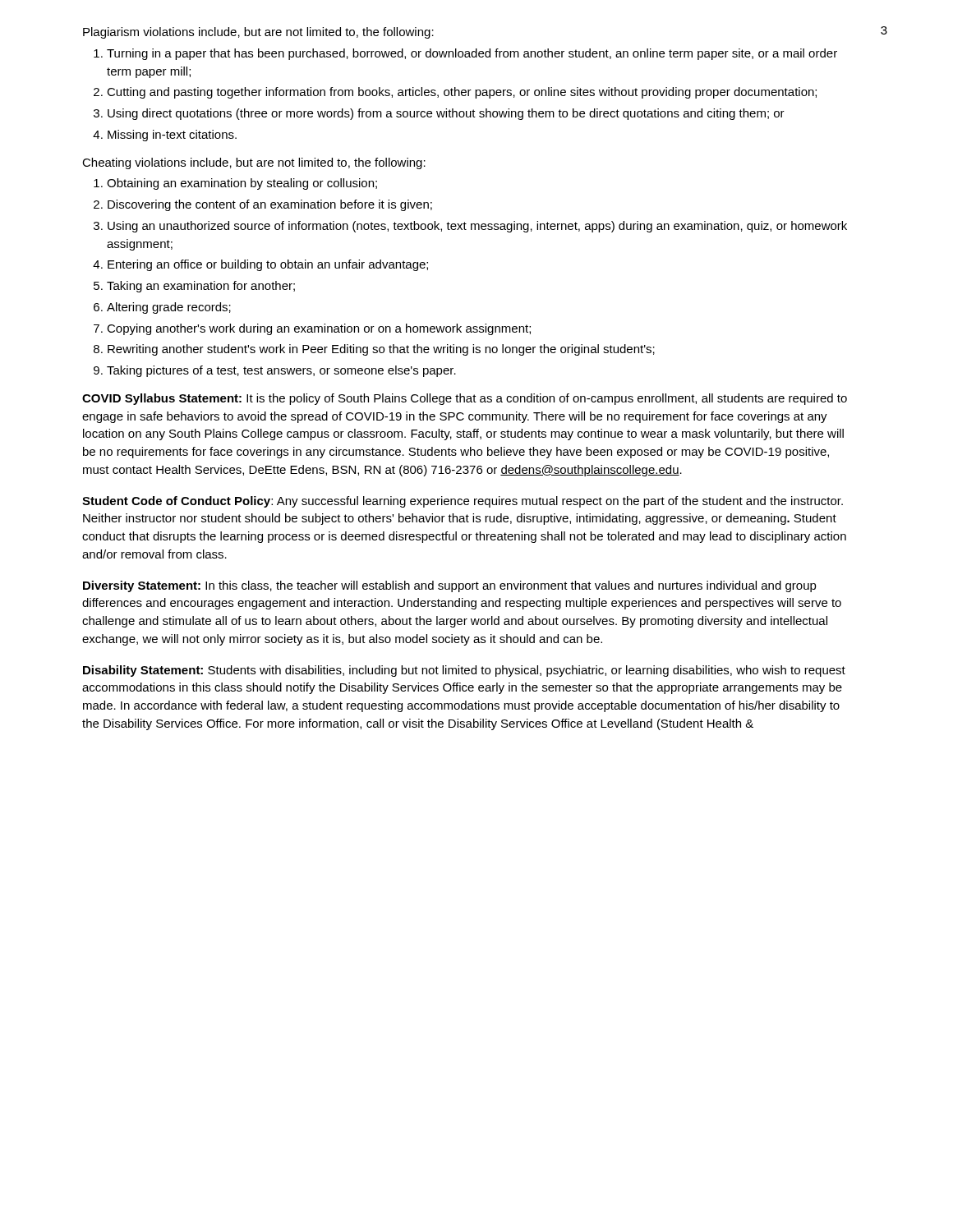
Task: Locate the text "Altering grade records;"
Action: click(x=169, y=308)
